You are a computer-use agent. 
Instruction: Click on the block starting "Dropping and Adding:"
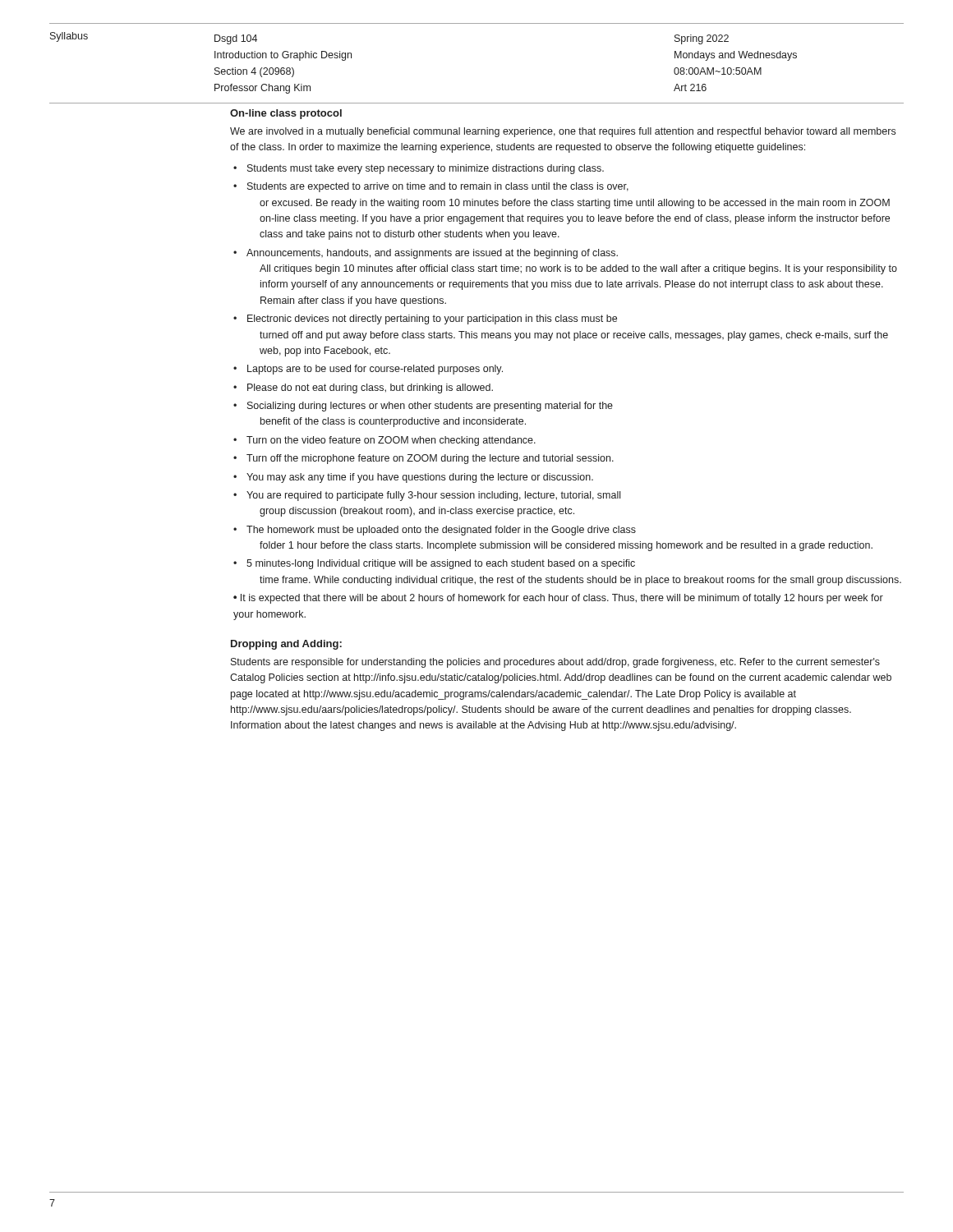286,643
